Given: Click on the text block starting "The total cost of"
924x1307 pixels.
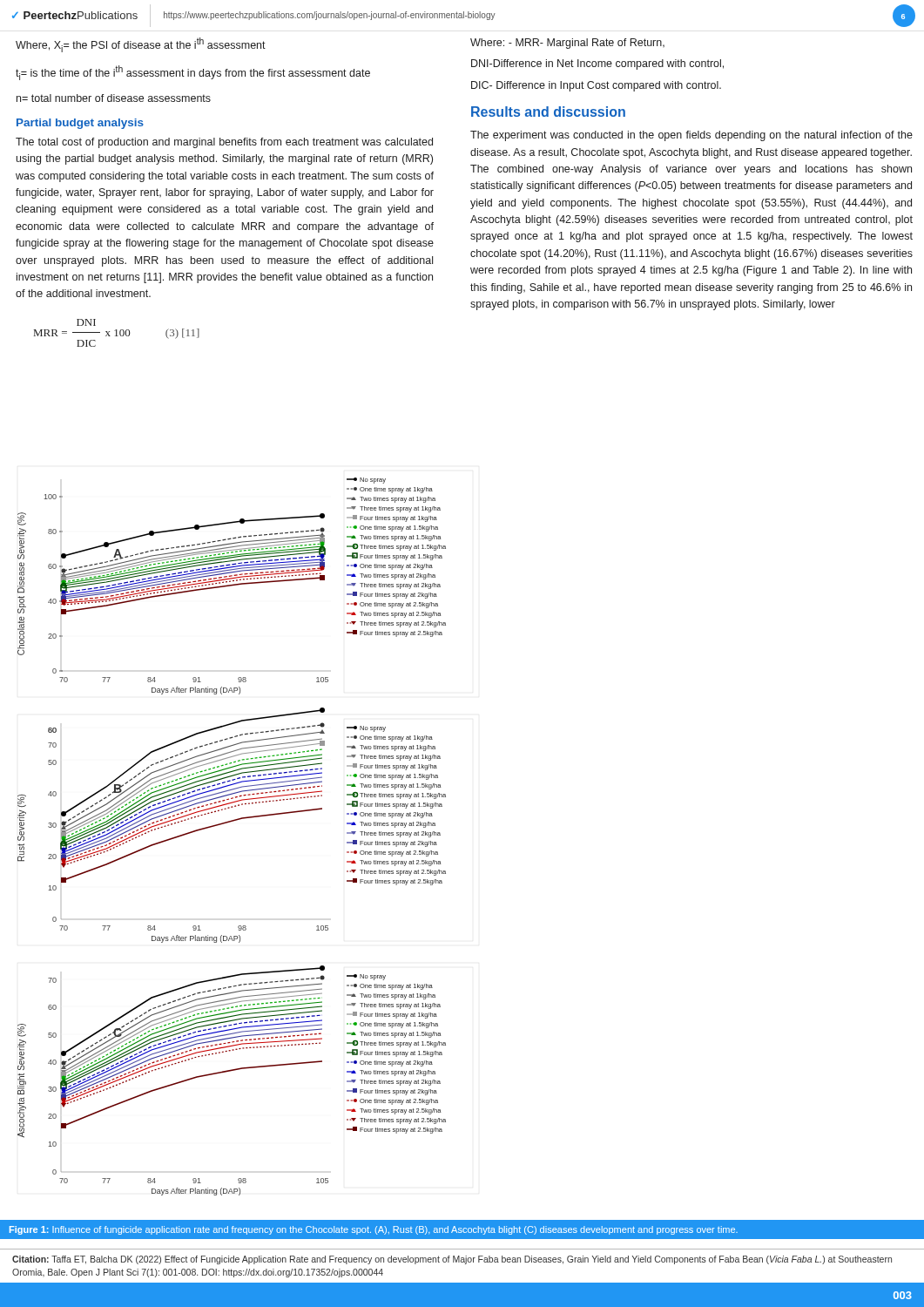Looking at the screenshot, I should tap(225, 218).
